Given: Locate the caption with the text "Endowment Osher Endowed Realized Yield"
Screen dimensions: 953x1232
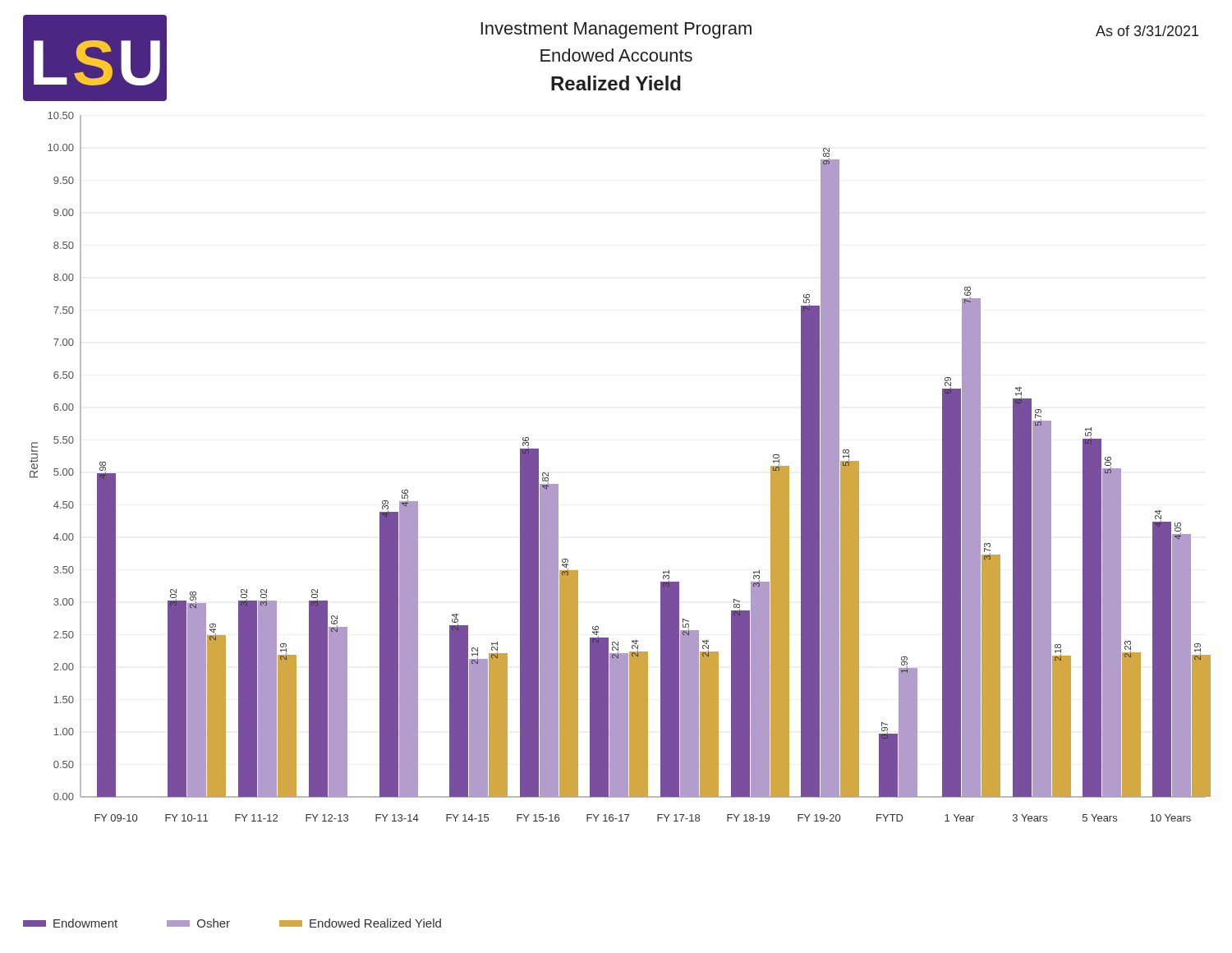Looking at the screenshot, I should [x=232, y=923].
